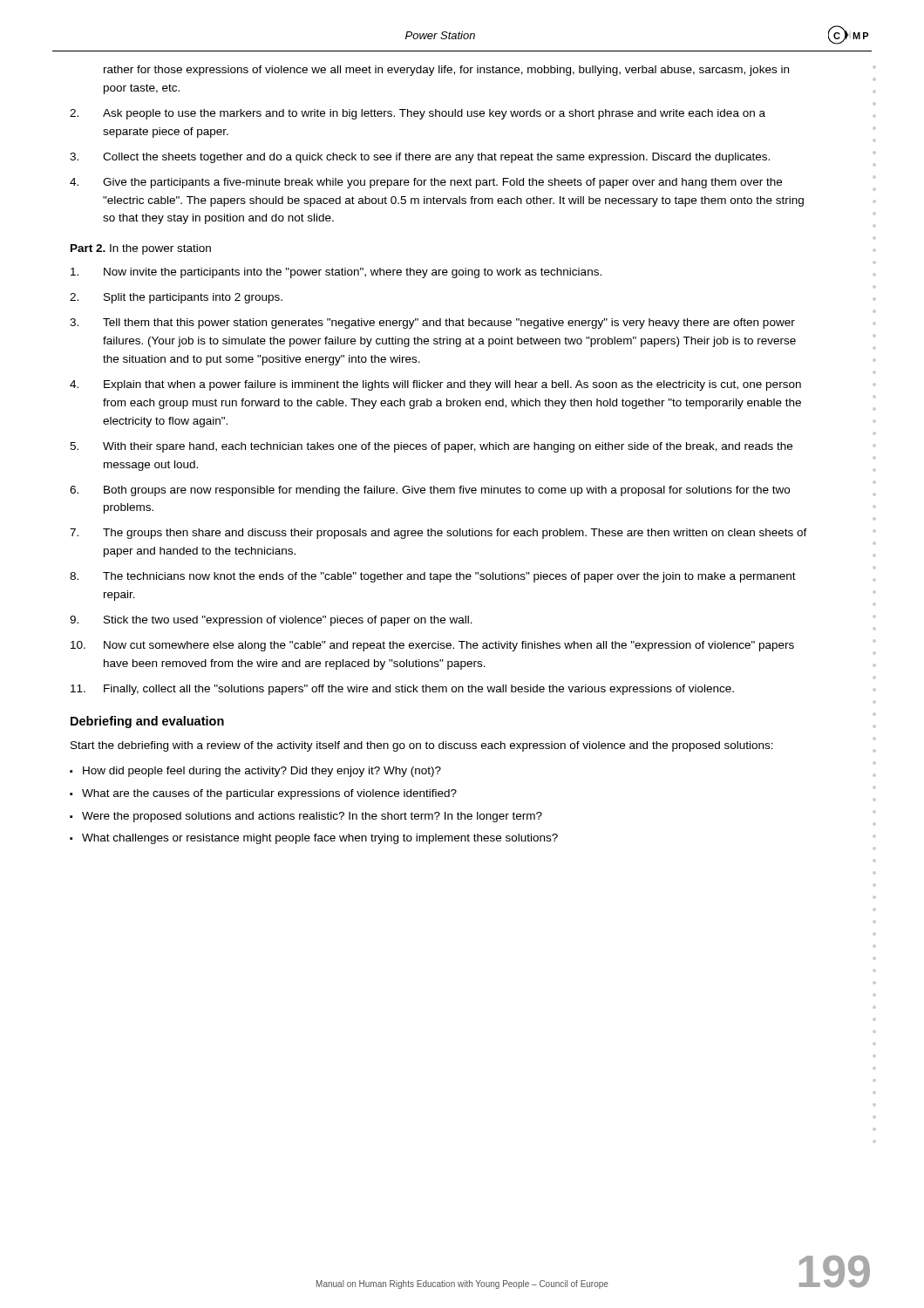
Task: Select the text that reads "Part 2. In the power station"
Action: click(141, 248)
